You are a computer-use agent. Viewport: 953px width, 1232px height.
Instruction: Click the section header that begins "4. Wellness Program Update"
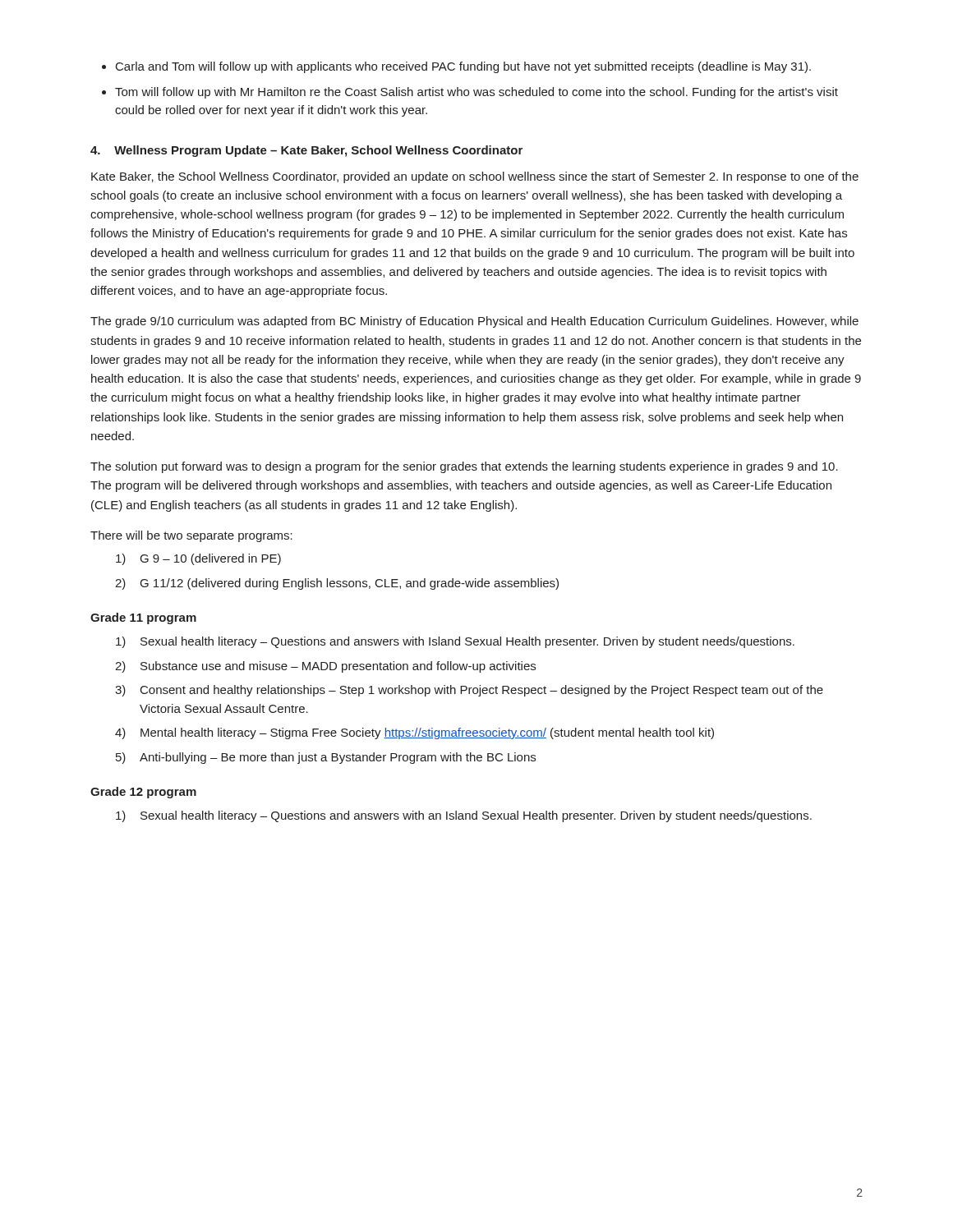(307, 150)
